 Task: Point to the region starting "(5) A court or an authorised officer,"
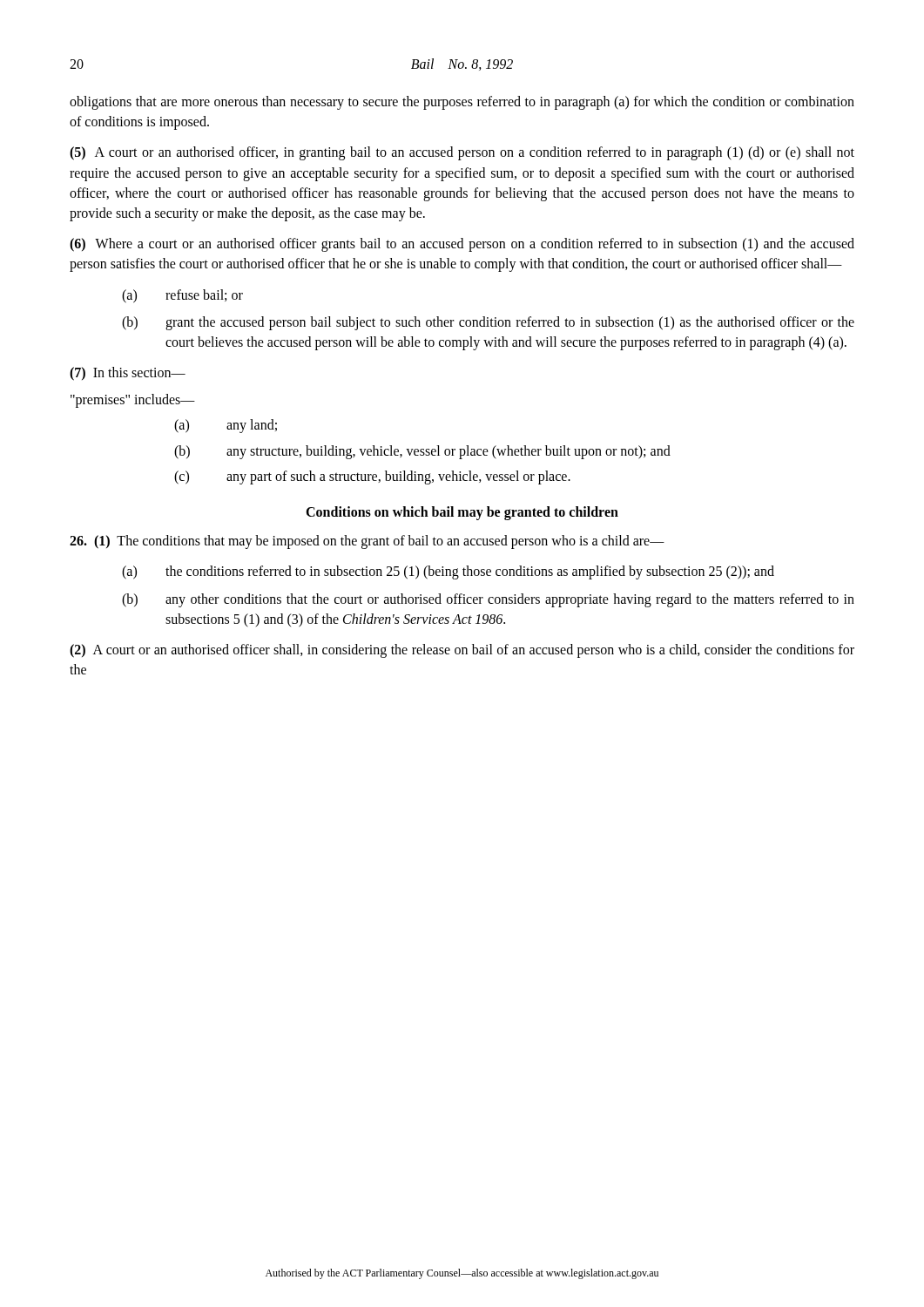pyautogui.click(x=462, y=183)
